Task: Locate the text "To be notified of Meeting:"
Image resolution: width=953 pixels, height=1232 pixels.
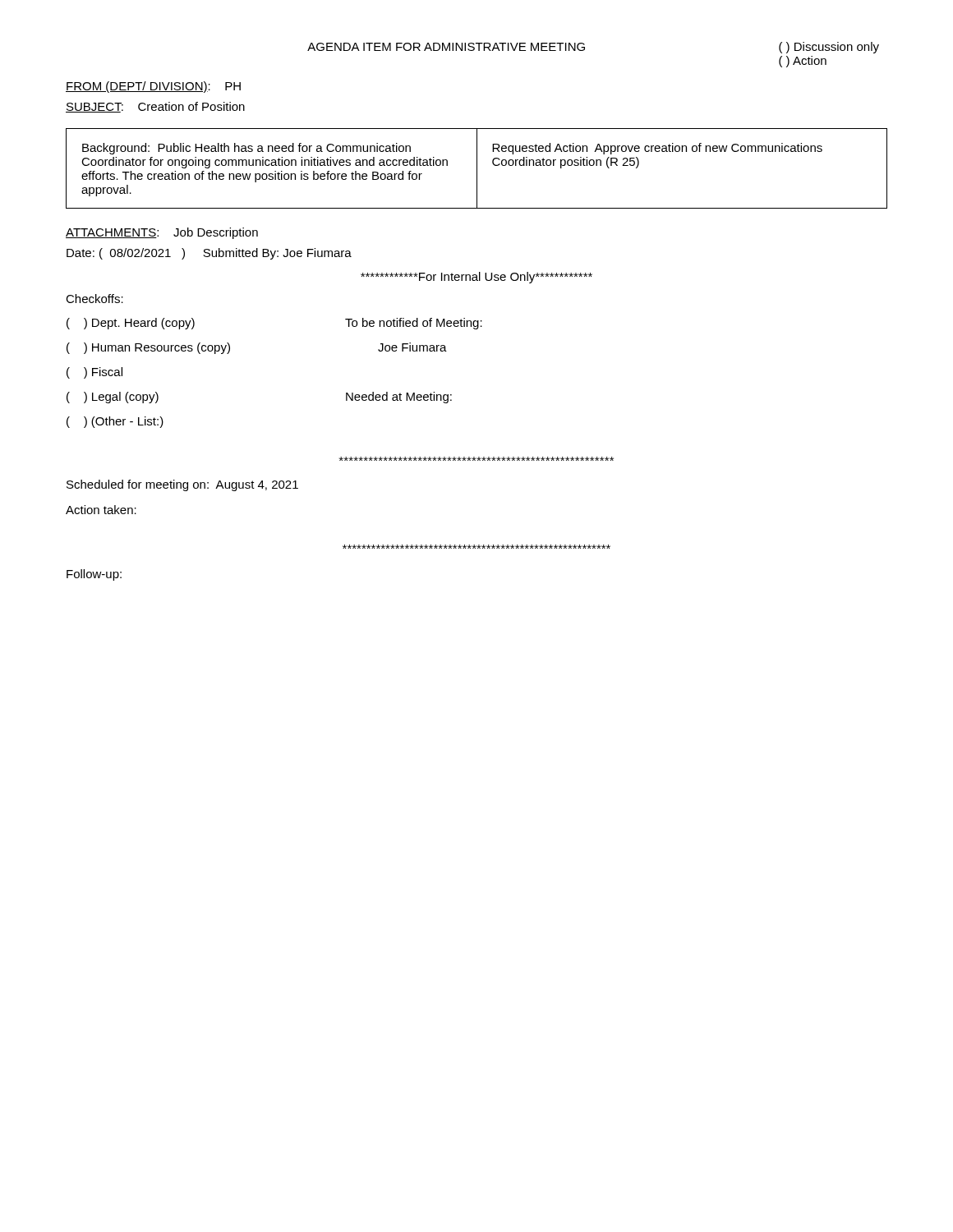Action: pos(414,322)
